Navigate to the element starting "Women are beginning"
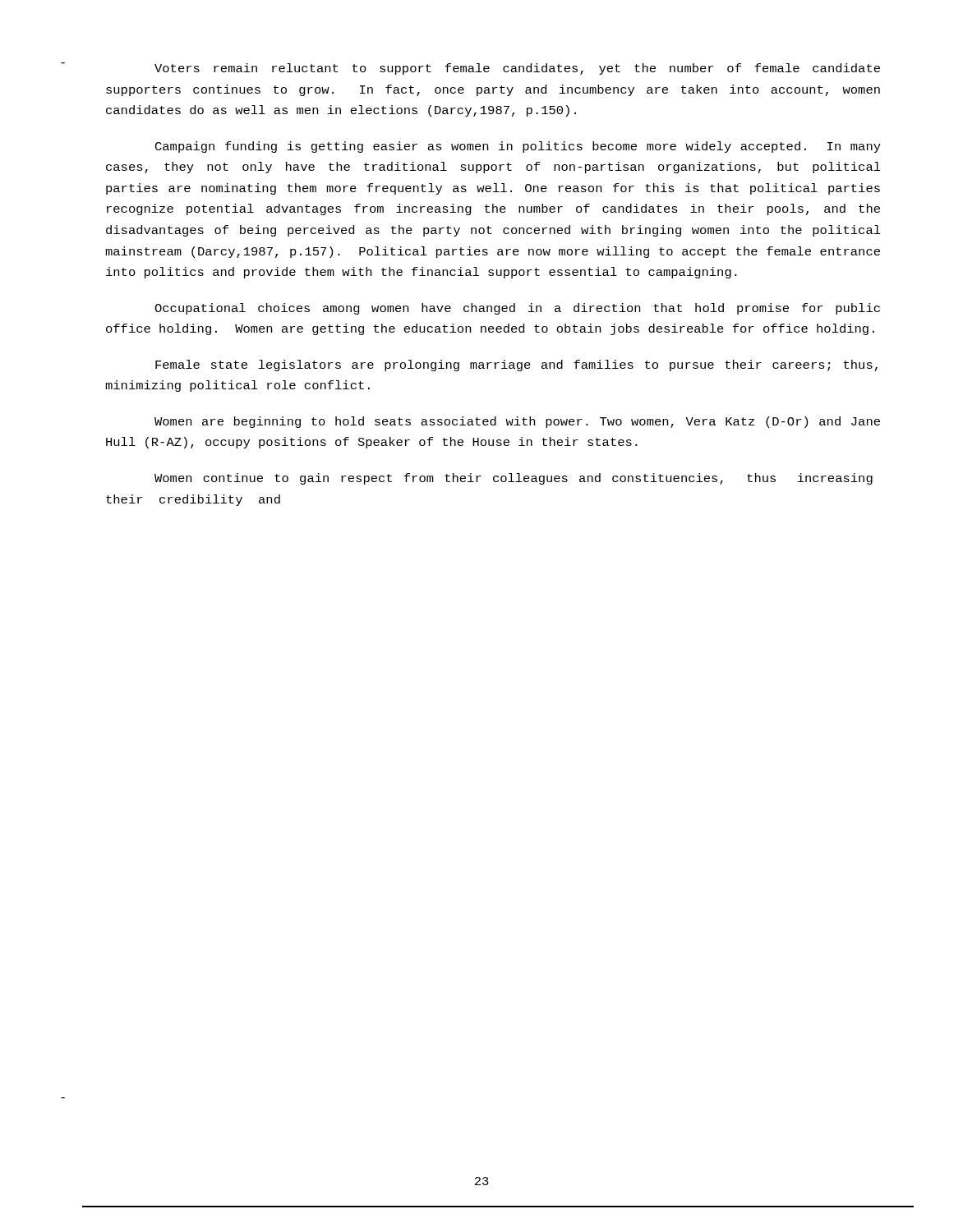 pyautogui.click(x=493, y=433)
